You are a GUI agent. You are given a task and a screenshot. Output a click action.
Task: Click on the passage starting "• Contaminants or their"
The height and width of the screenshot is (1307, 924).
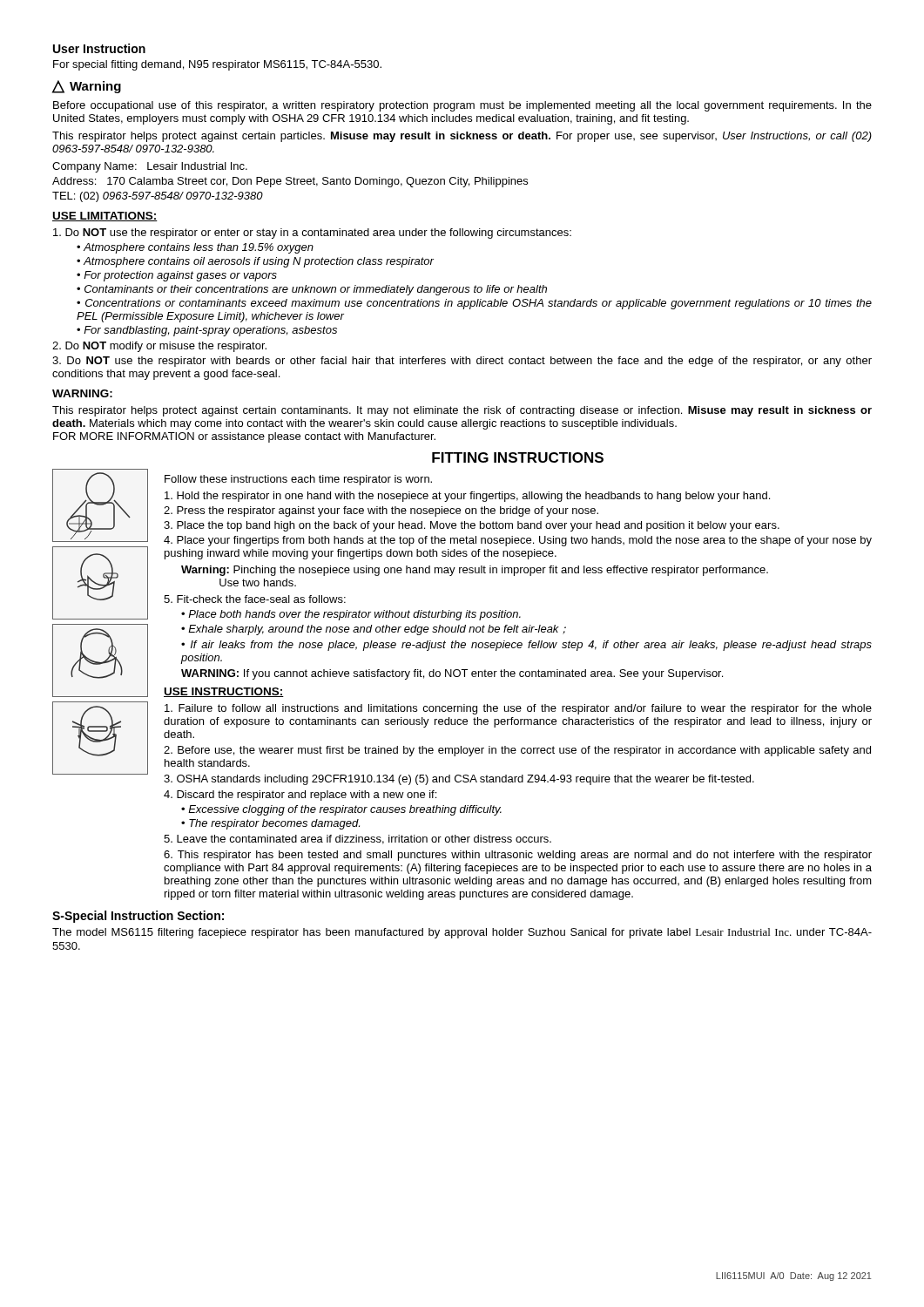point(312,289)
